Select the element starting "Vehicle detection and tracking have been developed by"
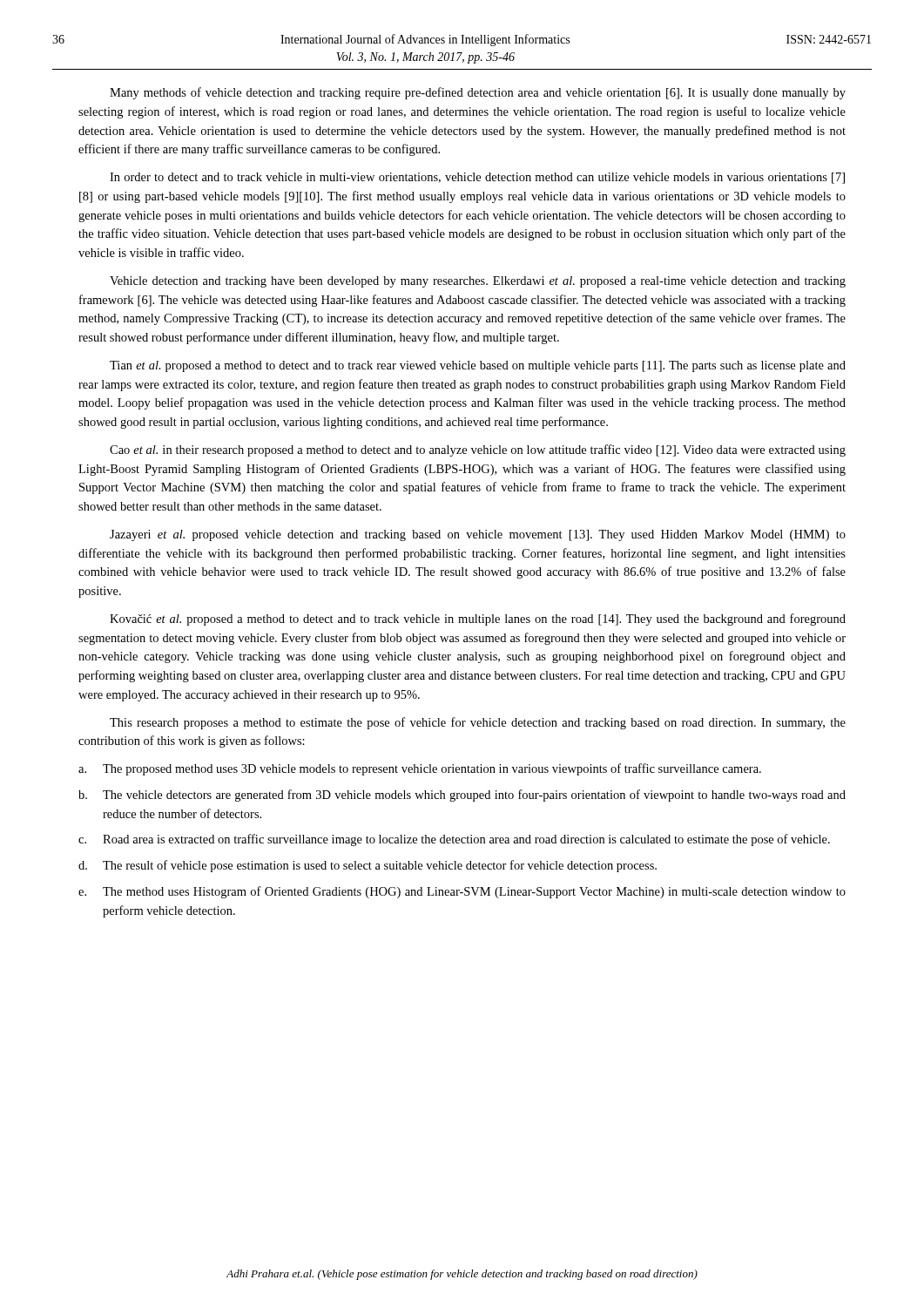The width and height of the screenshot is (924, 1307). pyautogui.click(x=462, y=309)
